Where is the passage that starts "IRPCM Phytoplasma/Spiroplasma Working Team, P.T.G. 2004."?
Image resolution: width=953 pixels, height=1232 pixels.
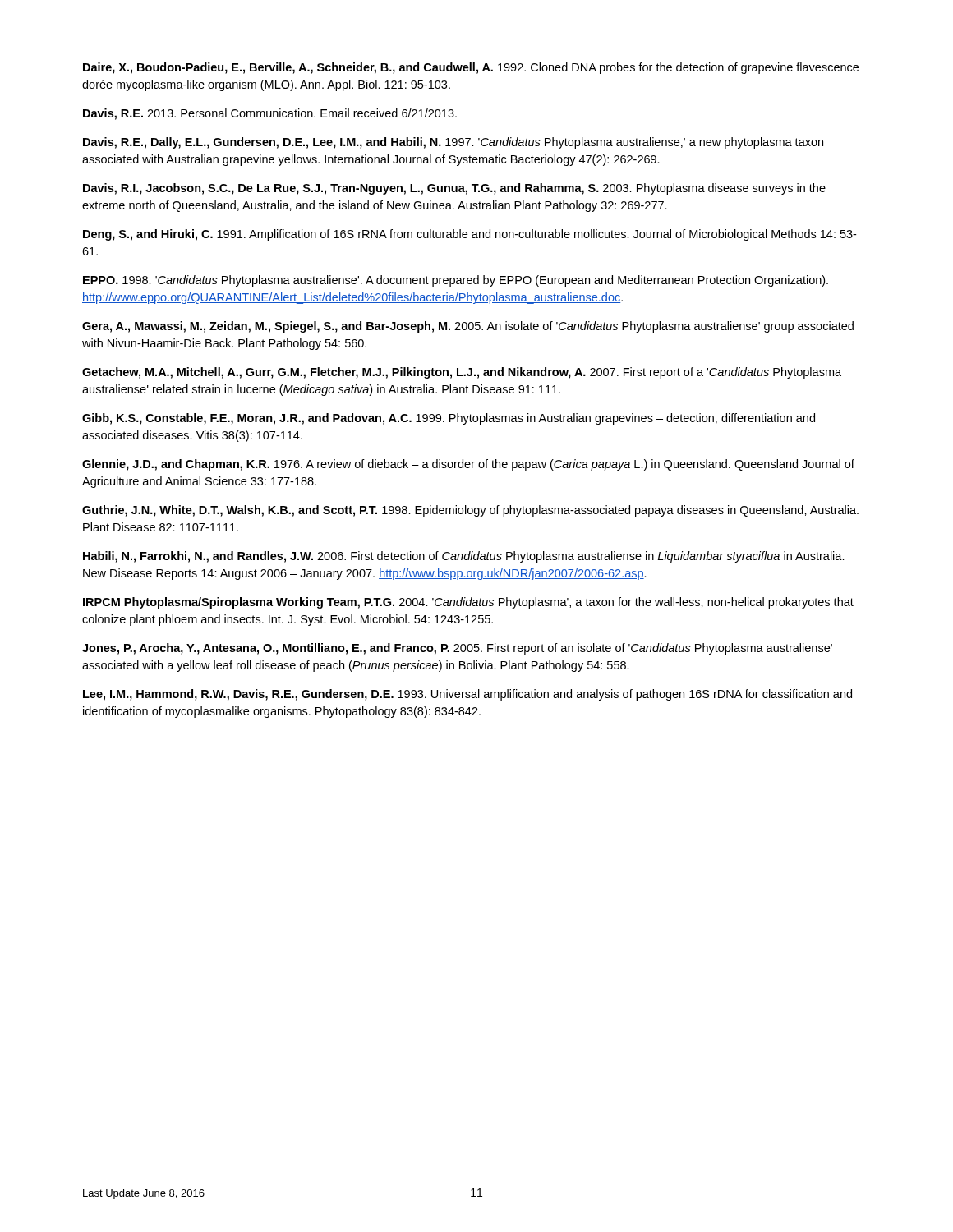click(468, 611)
